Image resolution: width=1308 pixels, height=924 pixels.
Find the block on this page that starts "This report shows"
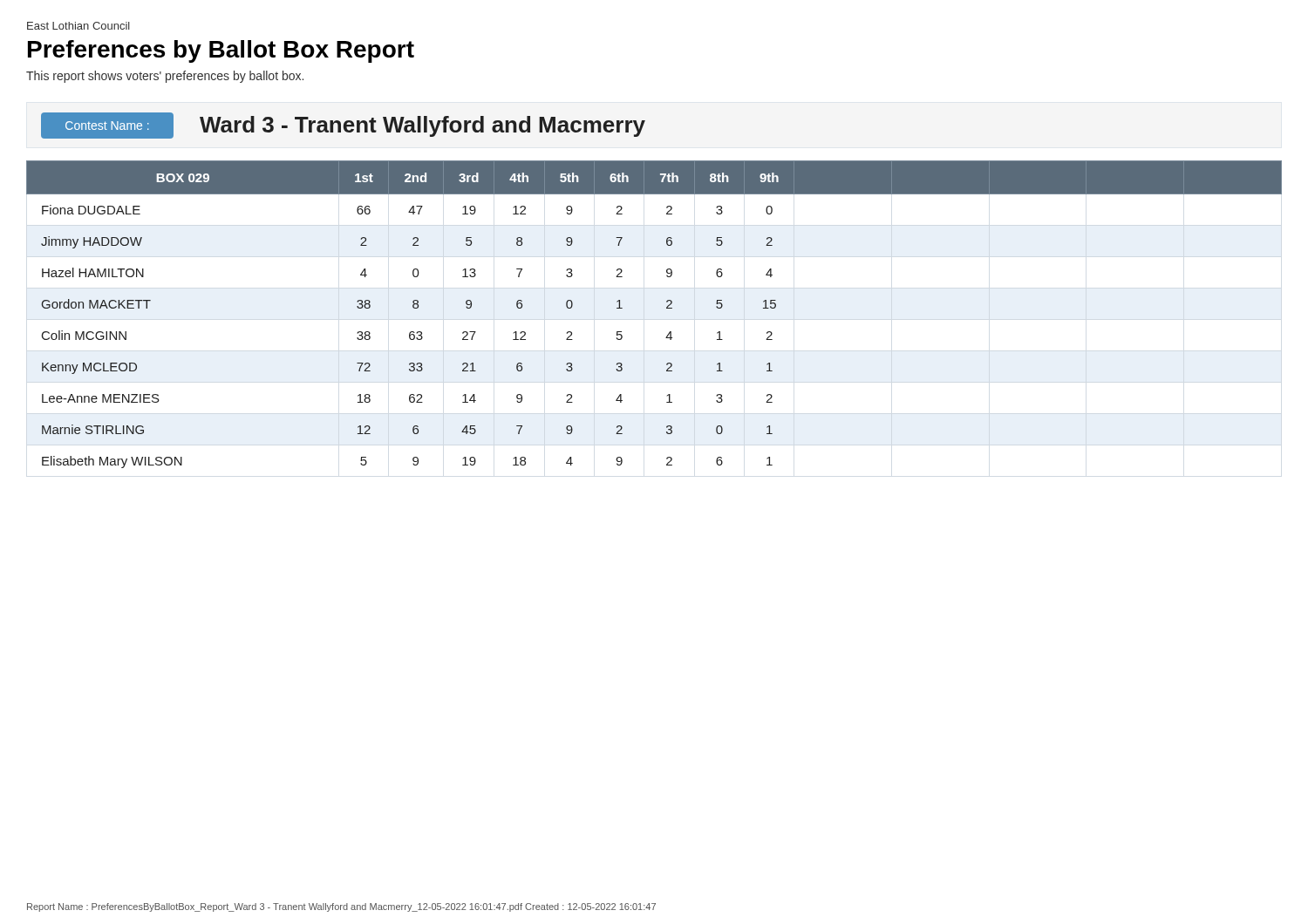(165, 76)
